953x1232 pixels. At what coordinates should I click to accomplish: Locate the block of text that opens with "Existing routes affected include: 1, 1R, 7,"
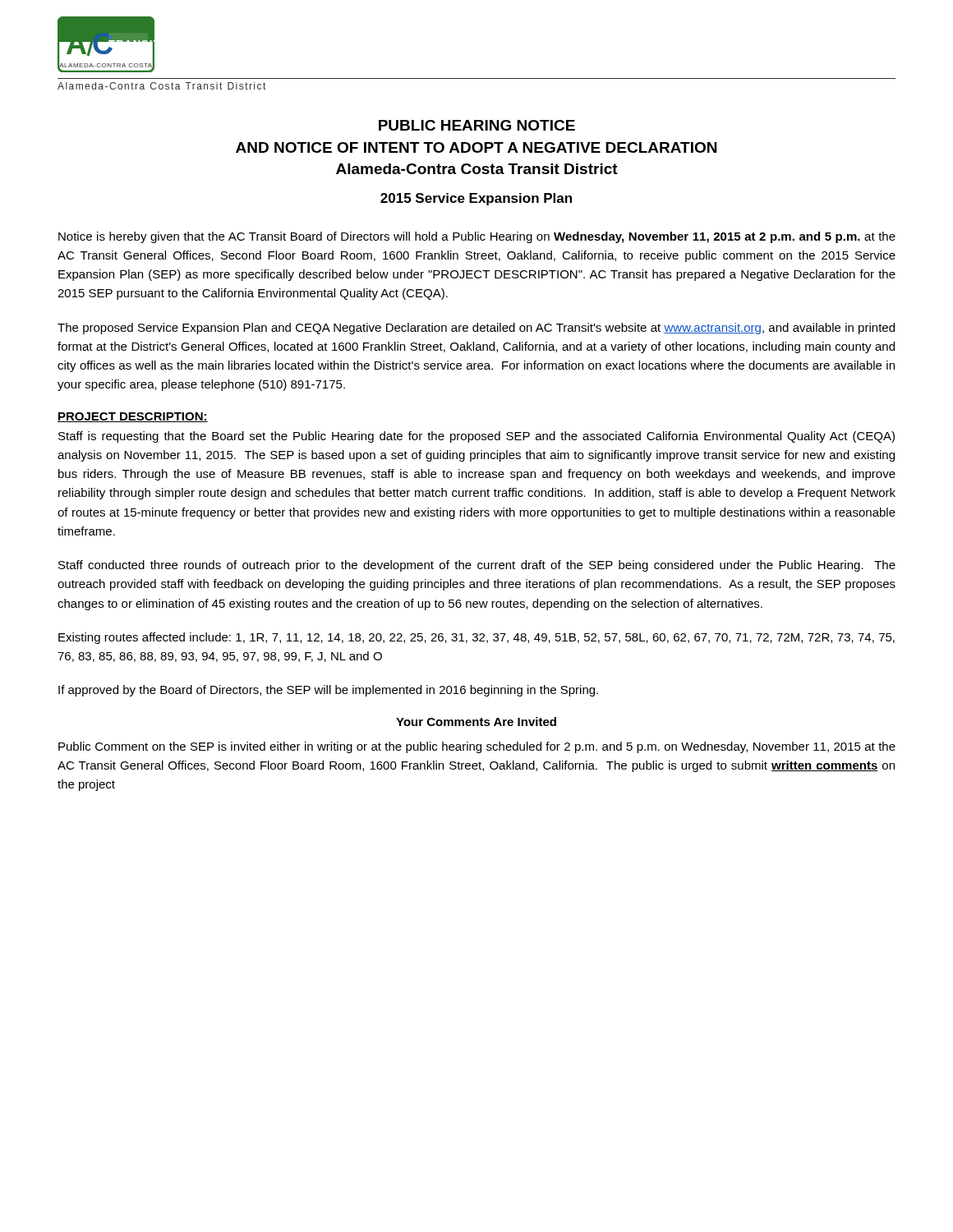pos(476,646)
